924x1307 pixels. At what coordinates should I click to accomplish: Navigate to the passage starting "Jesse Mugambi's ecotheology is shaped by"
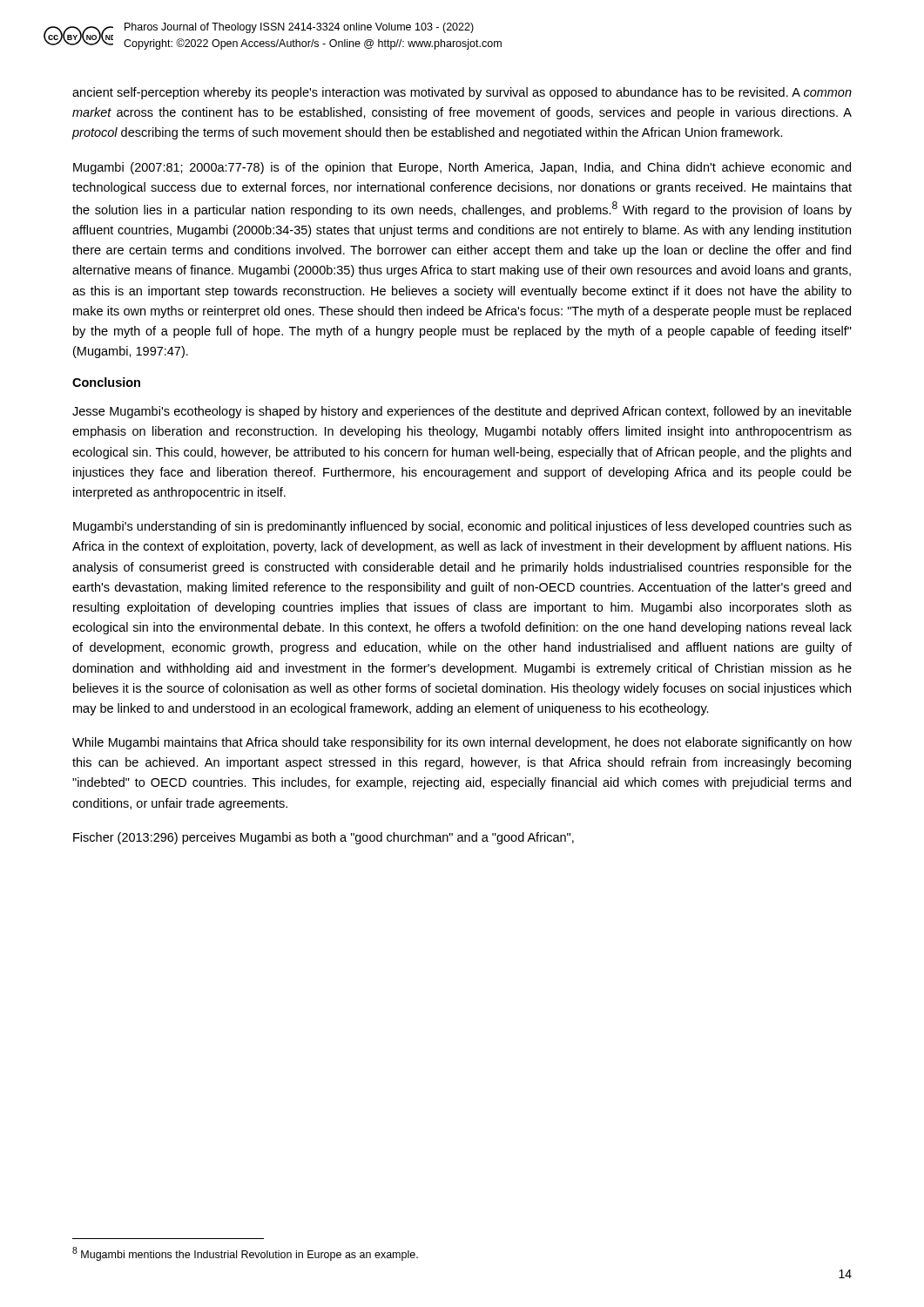click(x=462, y=452)
